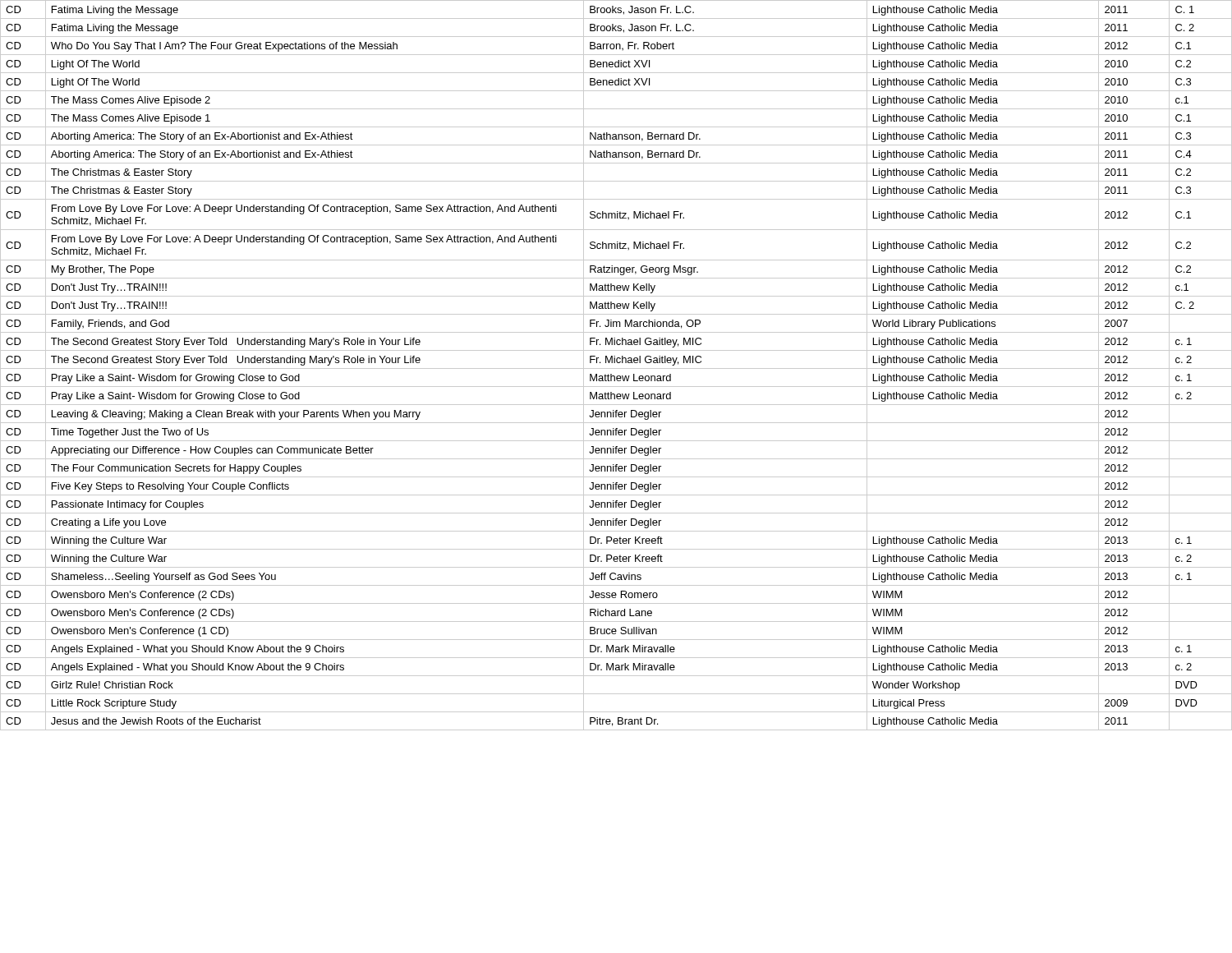Click on the table containing "Matthew Kelly"
This screenshot has width=1232, height=953.
tap(616, 365)
